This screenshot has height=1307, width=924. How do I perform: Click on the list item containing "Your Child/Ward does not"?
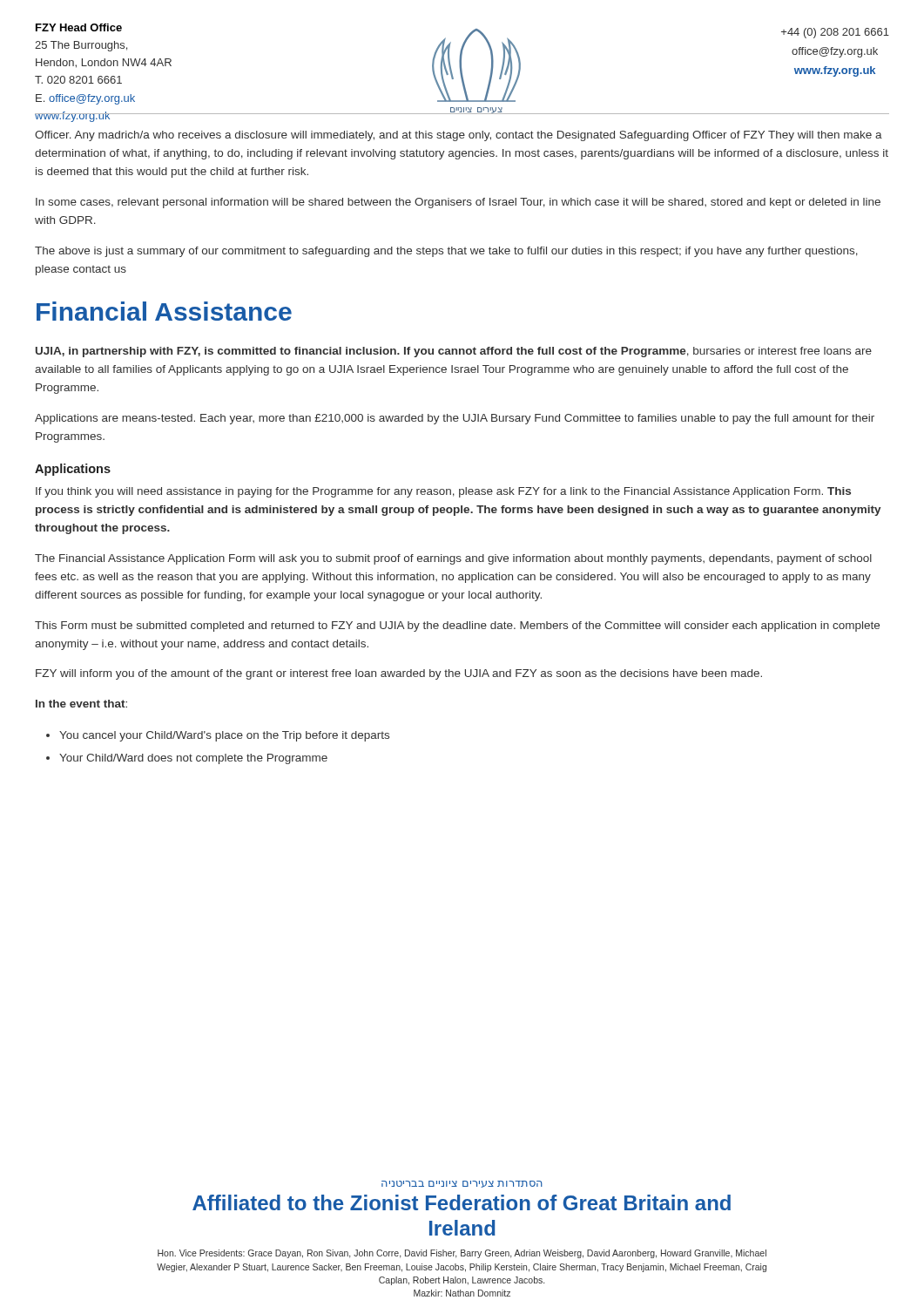coord(187,759)
